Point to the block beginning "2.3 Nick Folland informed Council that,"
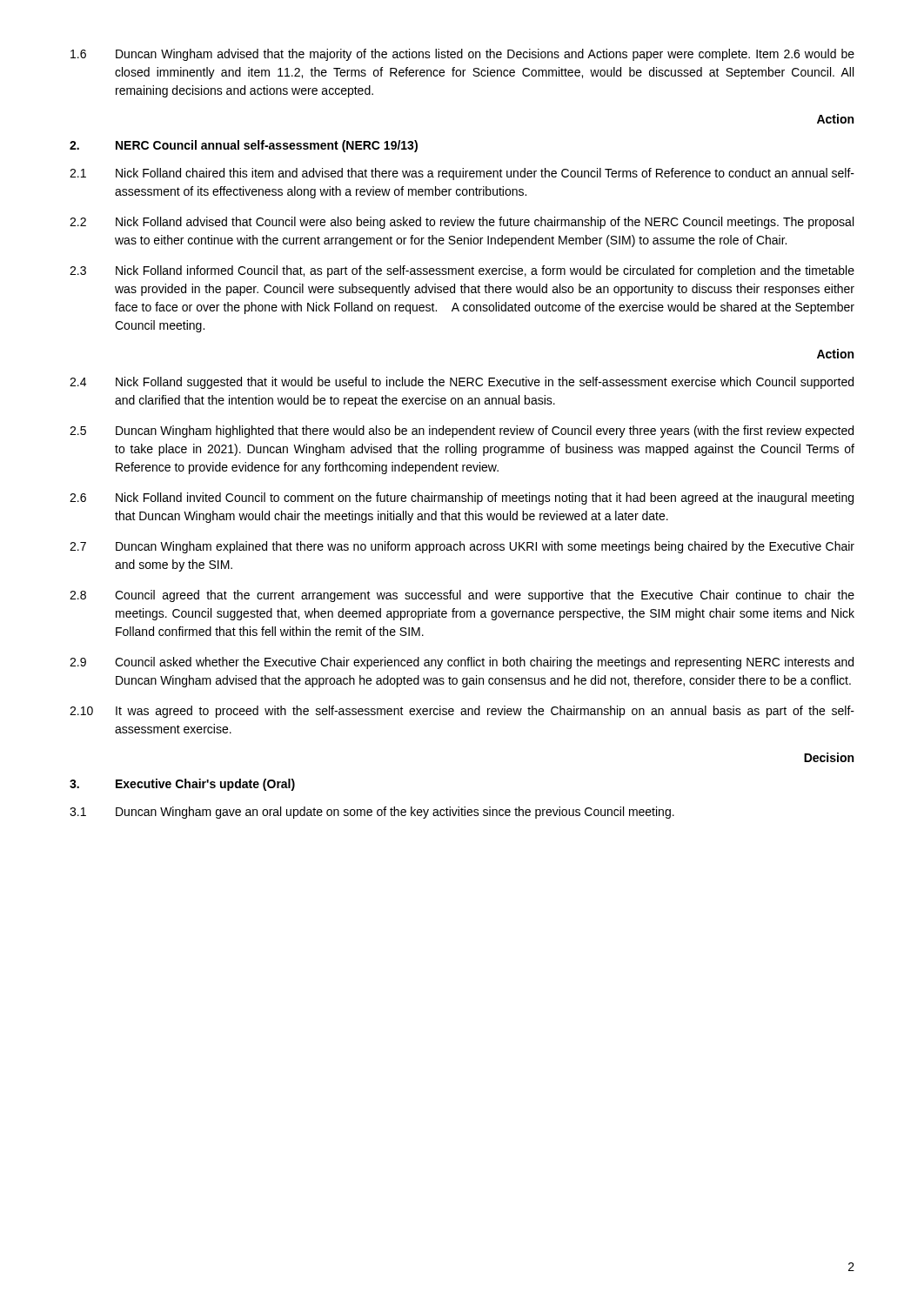924x1305 pixels. [462, 298]
